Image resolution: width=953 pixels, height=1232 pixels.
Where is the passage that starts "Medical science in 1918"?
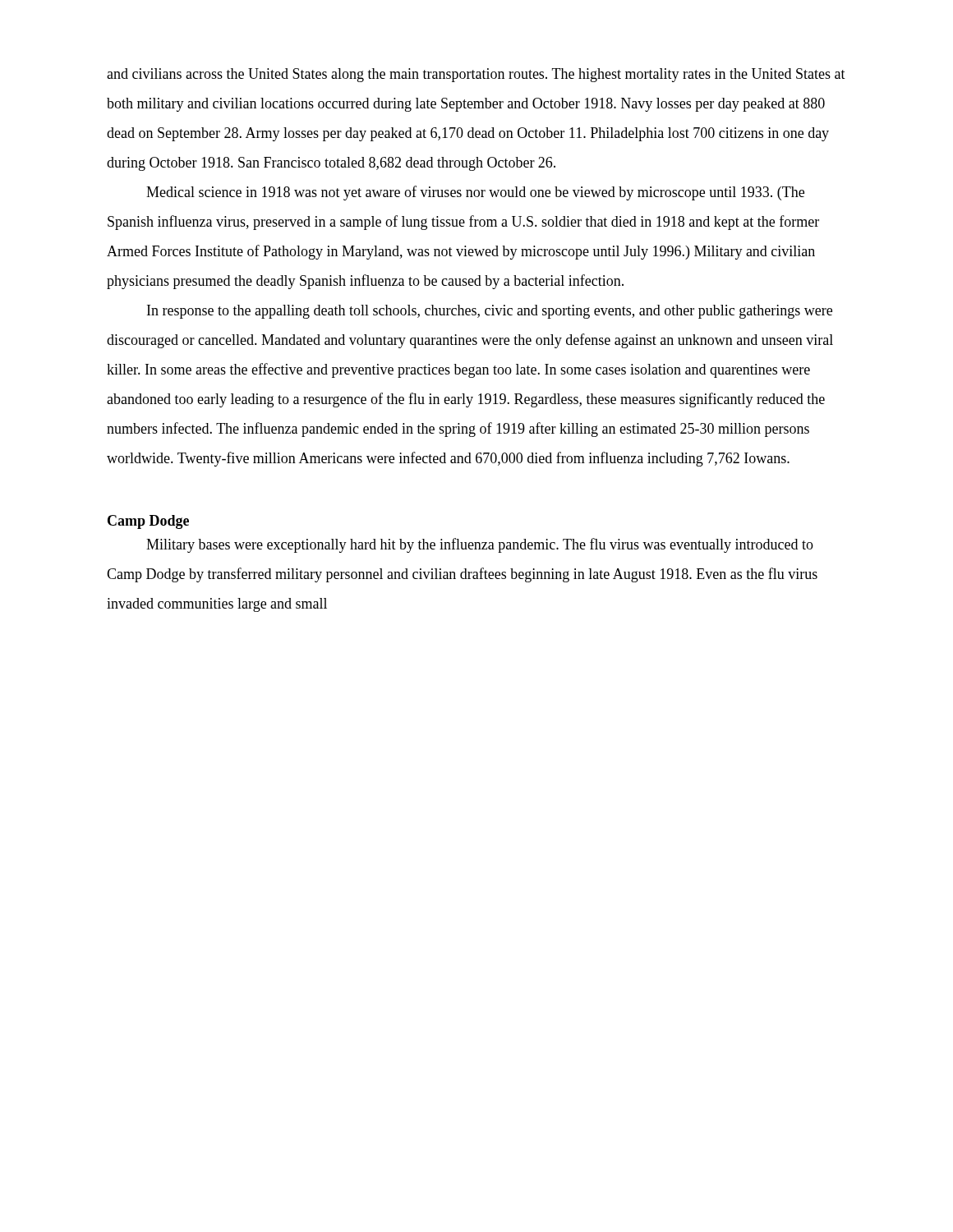[463, 237]
